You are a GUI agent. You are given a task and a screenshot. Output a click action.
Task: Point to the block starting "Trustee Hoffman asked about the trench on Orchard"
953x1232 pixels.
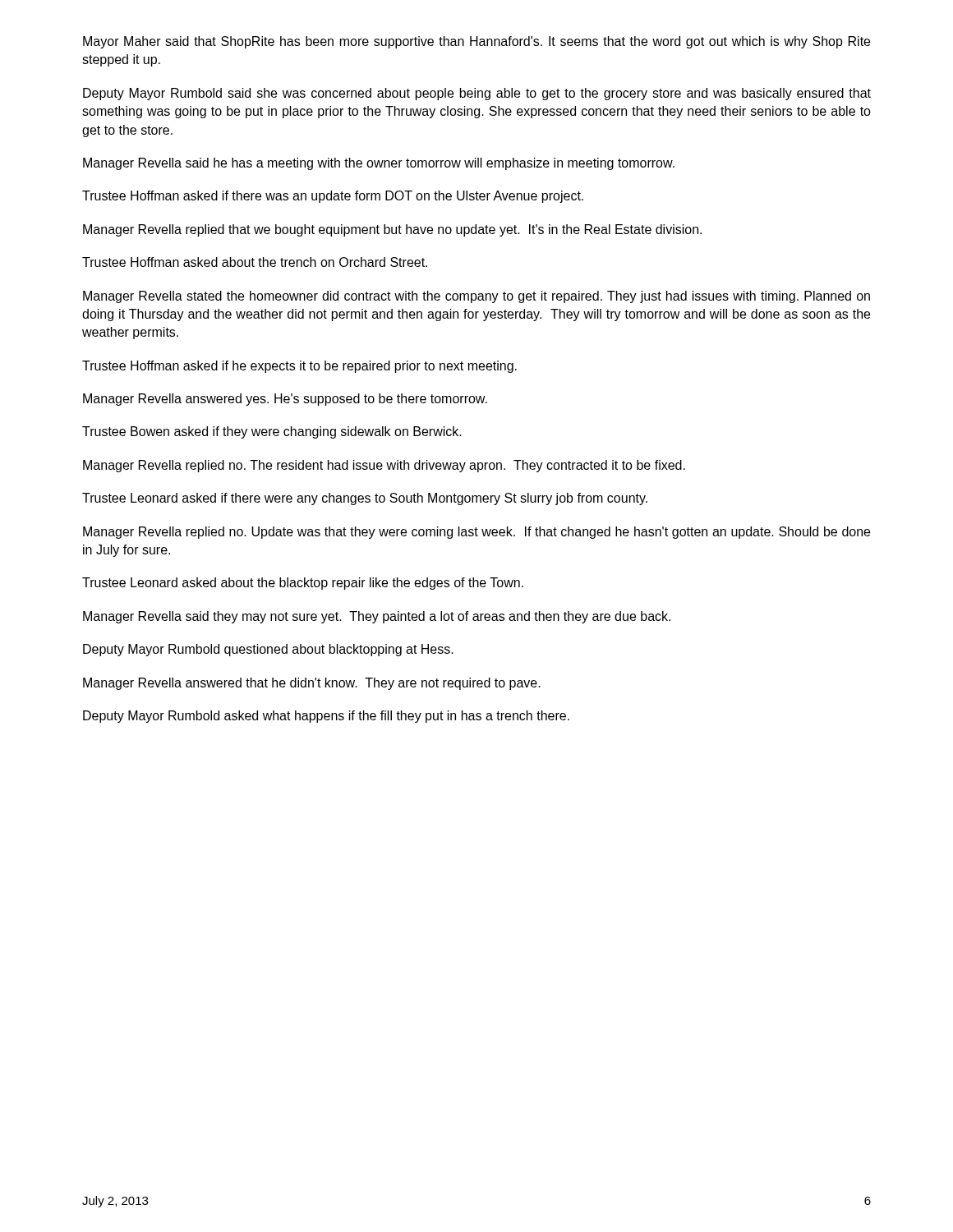[255, 263]
